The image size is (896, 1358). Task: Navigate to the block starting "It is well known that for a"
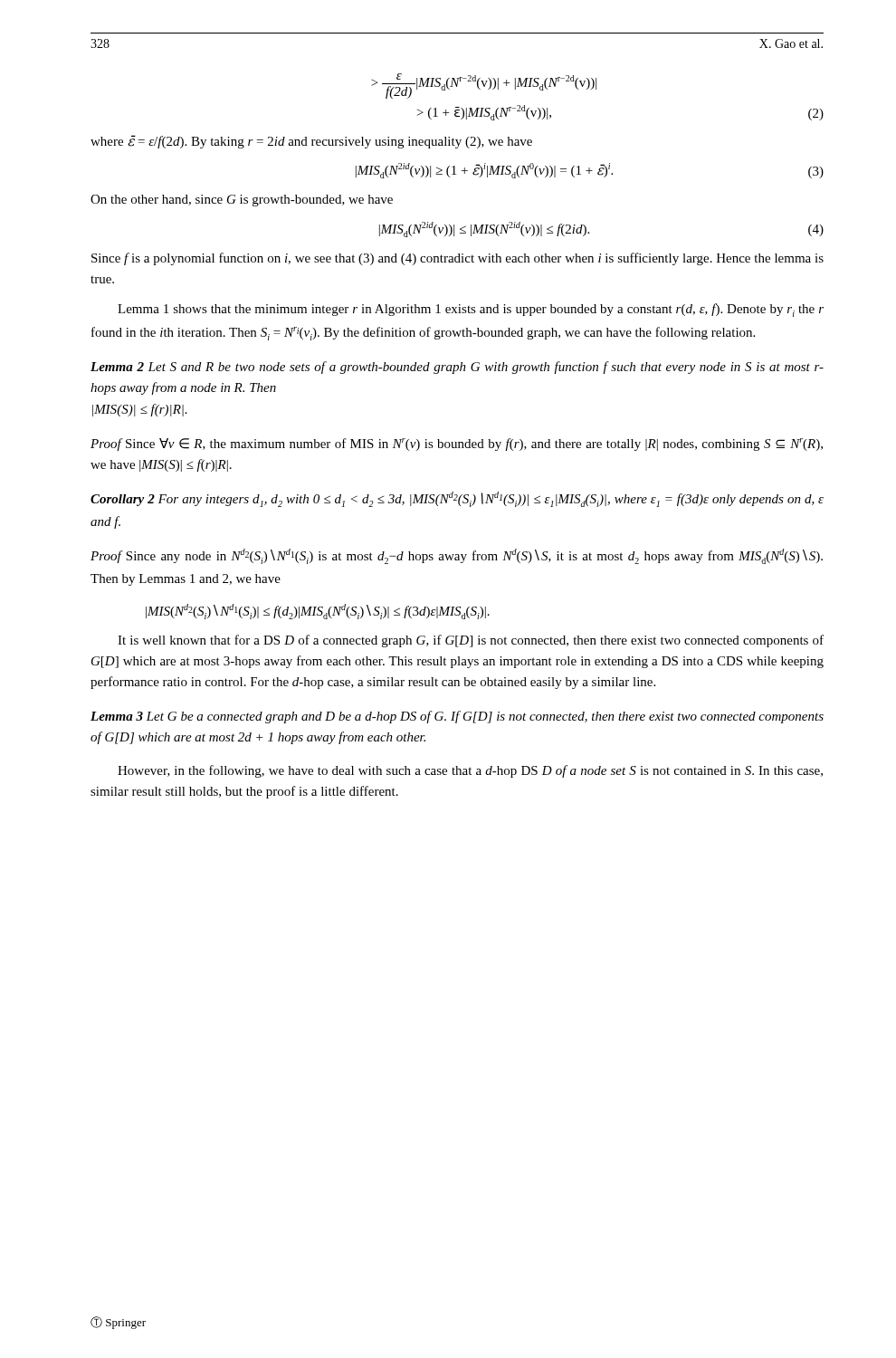[457, 661]
